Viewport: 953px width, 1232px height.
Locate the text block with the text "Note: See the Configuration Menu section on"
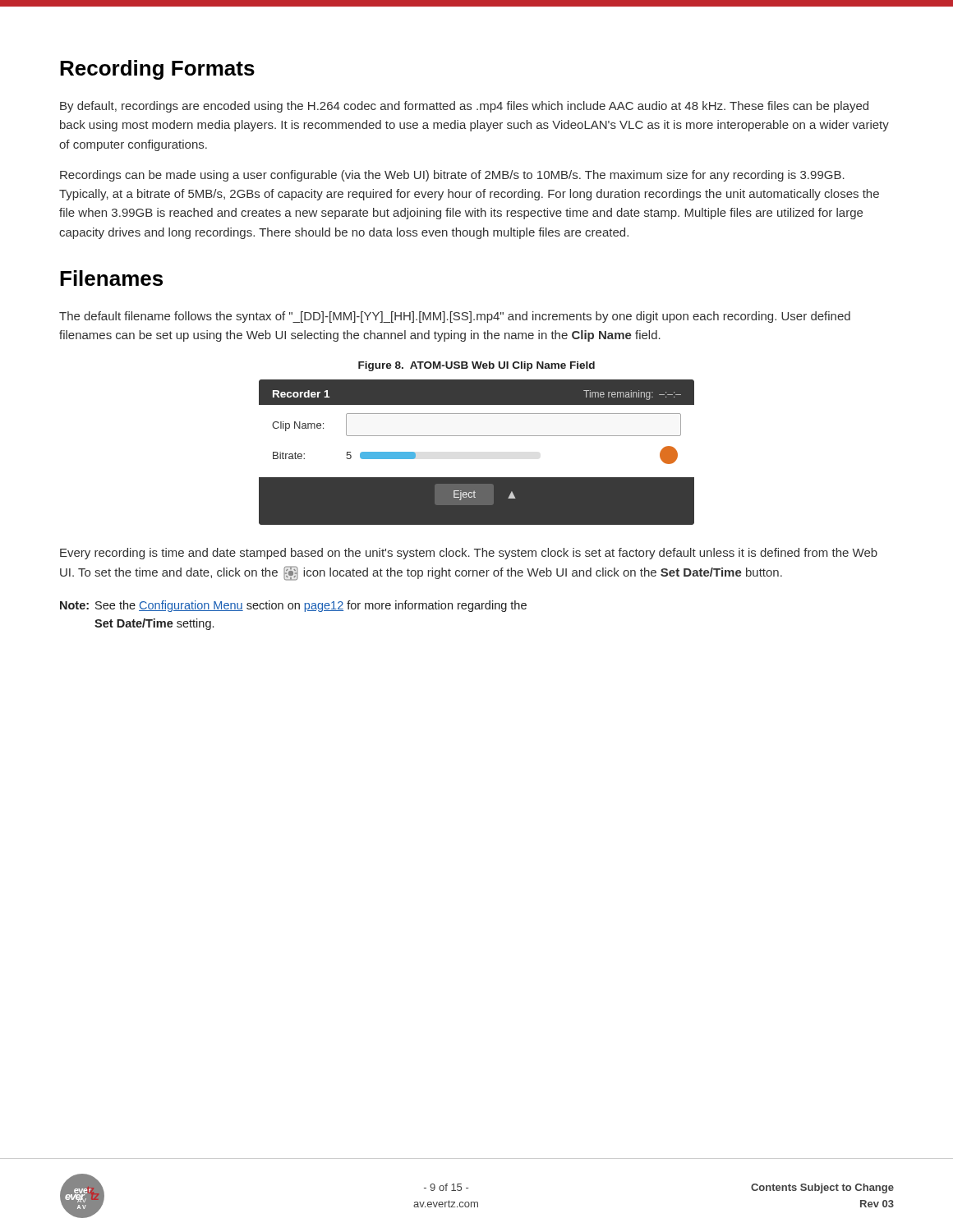pyautogui.click(x=476, y=615)
